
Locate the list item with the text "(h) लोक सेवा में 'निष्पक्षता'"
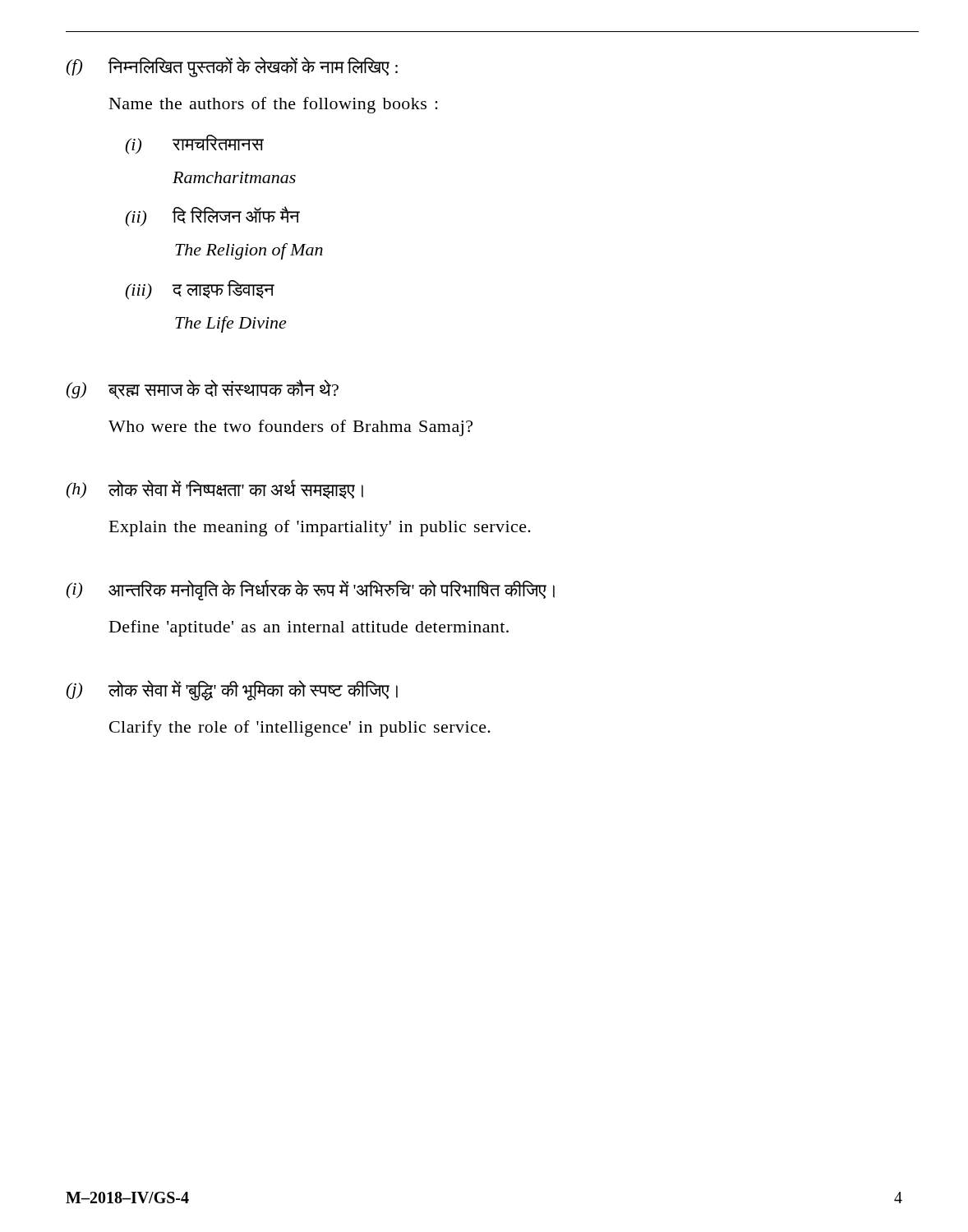pos(214,489)
